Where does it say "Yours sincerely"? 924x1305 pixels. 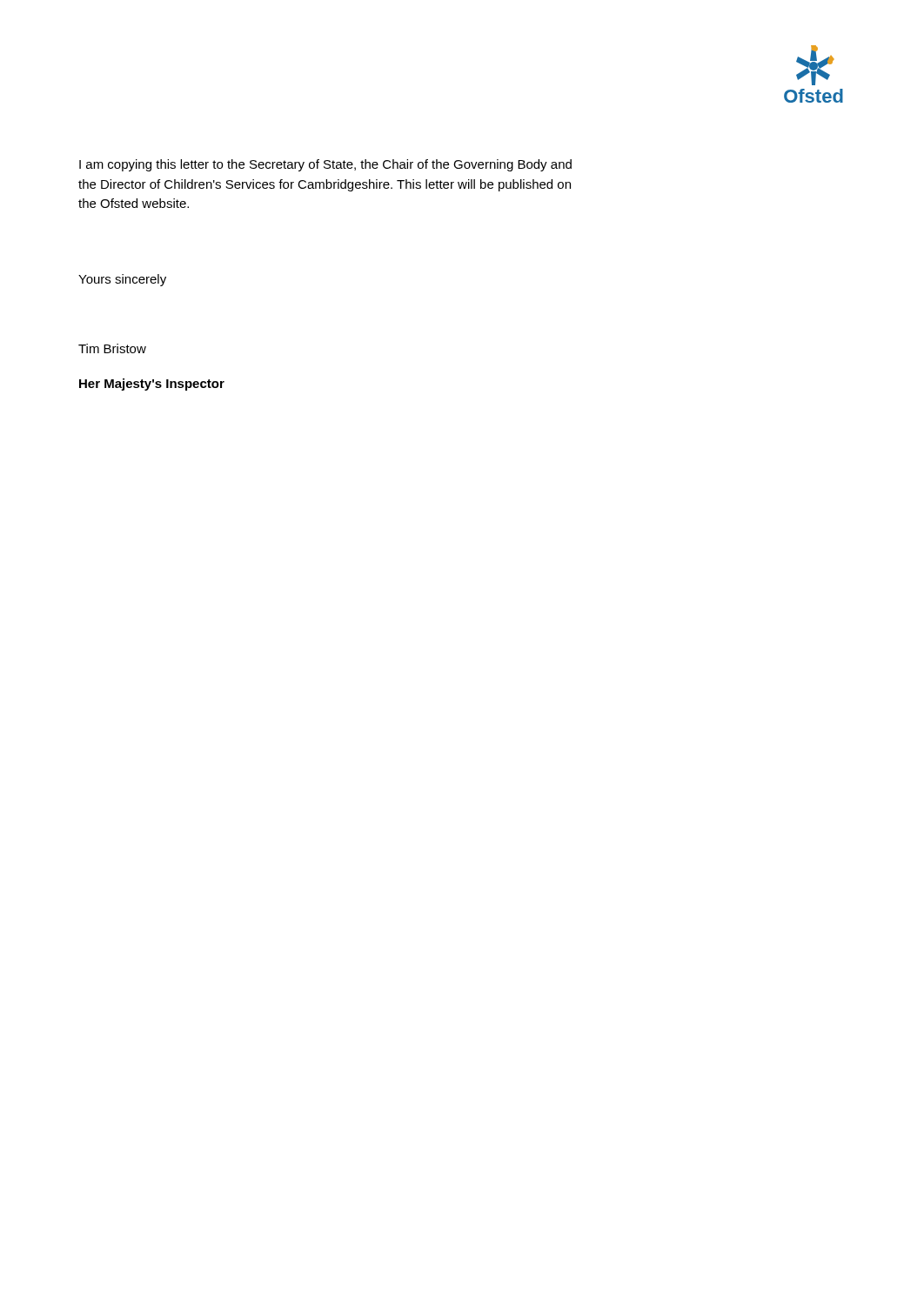point(122,279)
